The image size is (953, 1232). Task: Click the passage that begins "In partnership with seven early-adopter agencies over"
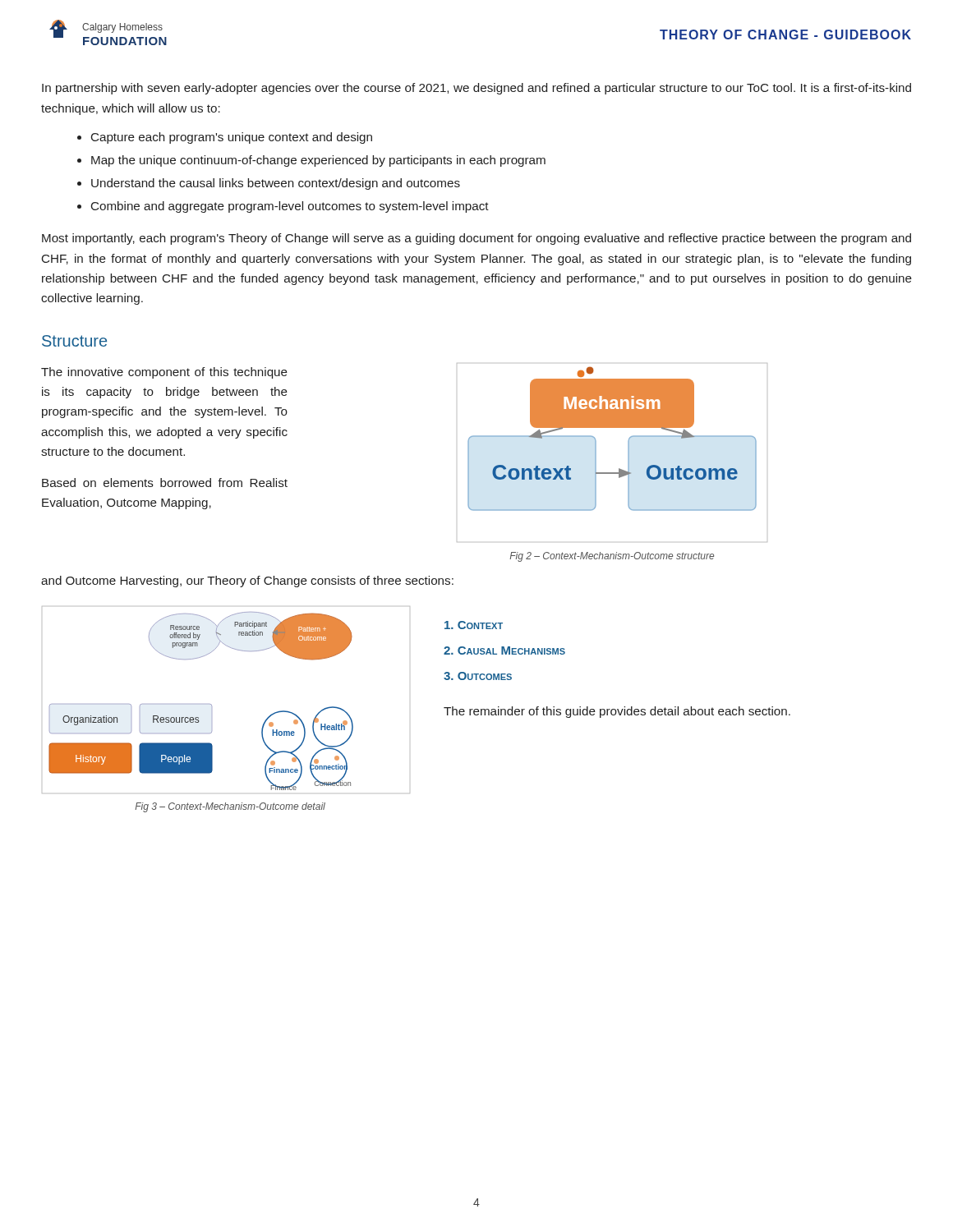[x=476, y=98]
